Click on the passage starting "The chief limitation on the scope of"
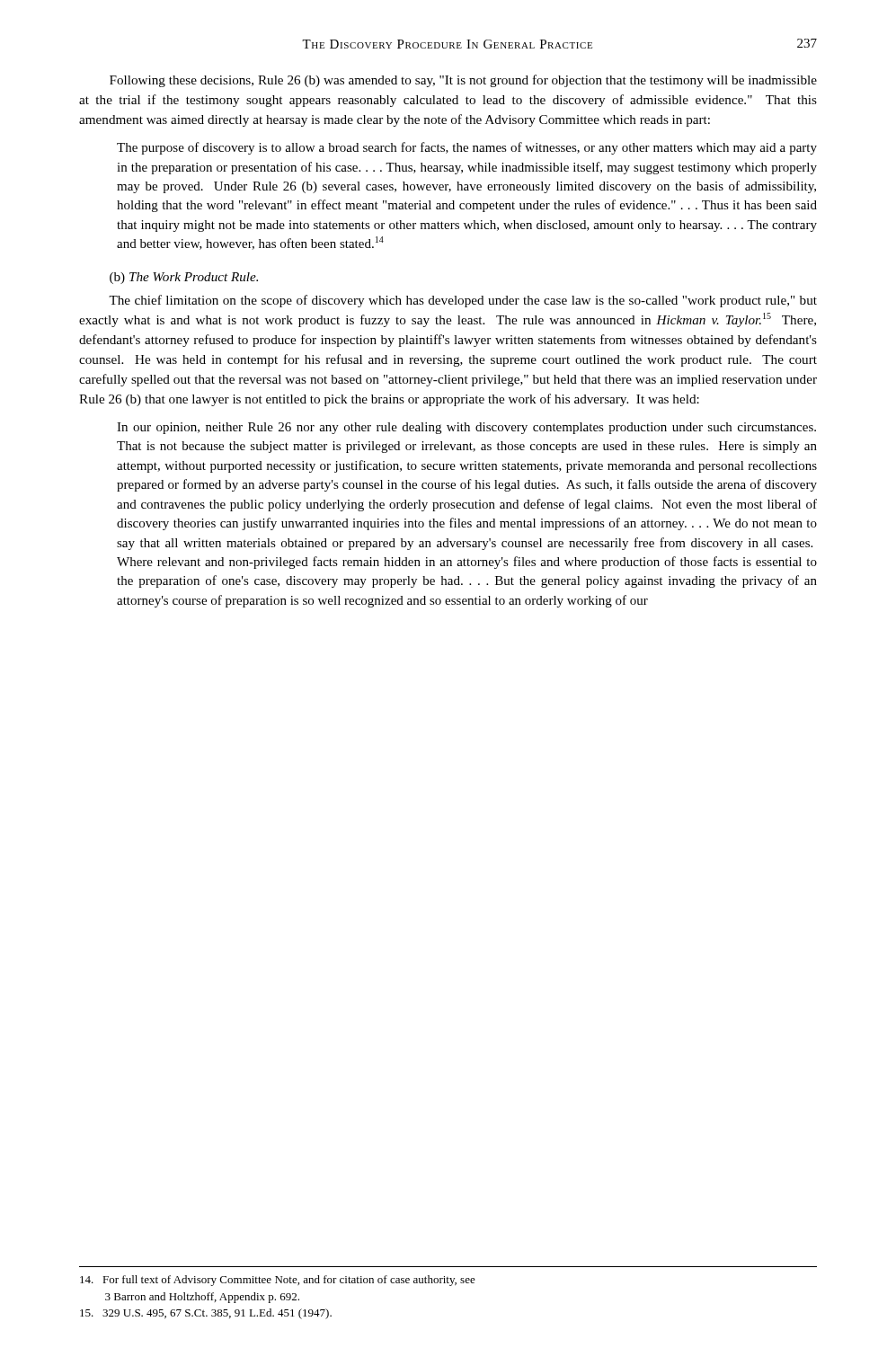This screenshot has height=1348, width=896. [448, 349]
